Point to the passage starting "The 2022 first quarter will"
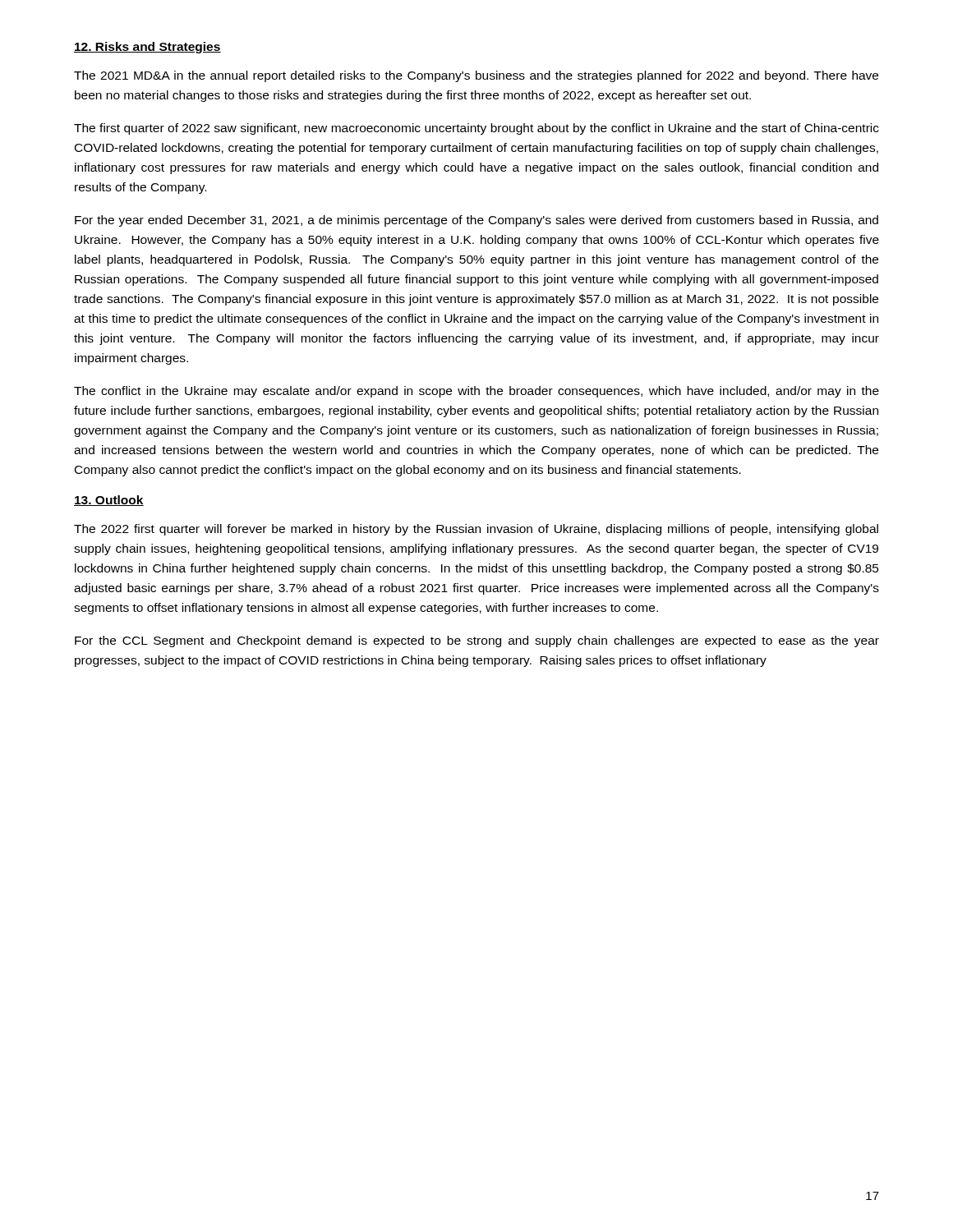The height and width of the screenshot is (1232, 953). point(476,568)
